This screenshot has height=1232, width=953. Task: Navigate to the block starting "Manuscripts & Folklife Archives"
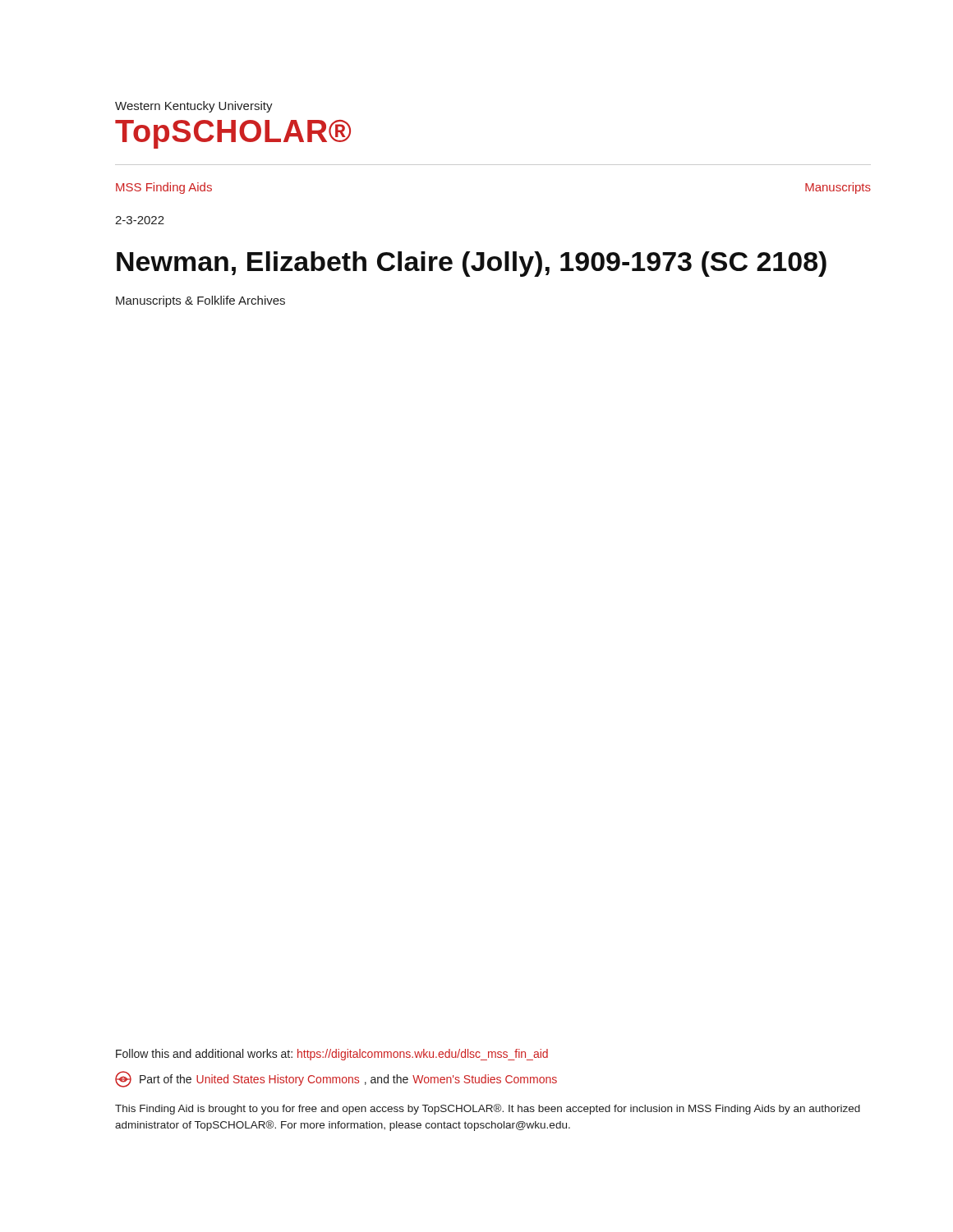(x=200, y=301)
